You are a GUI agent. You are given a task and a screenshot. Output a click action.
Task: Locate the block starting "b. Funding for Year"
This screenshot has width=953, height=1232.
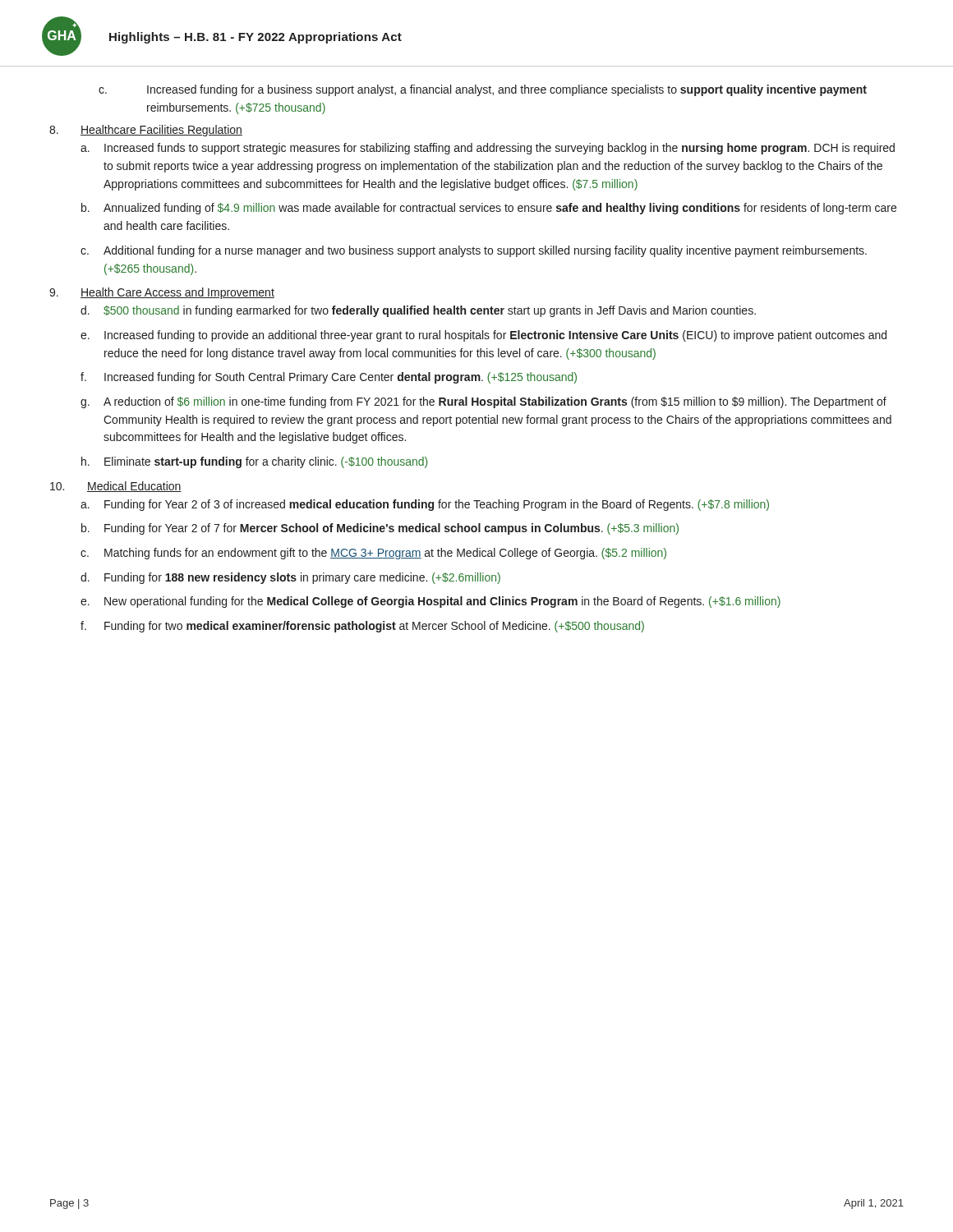[492, 529]
